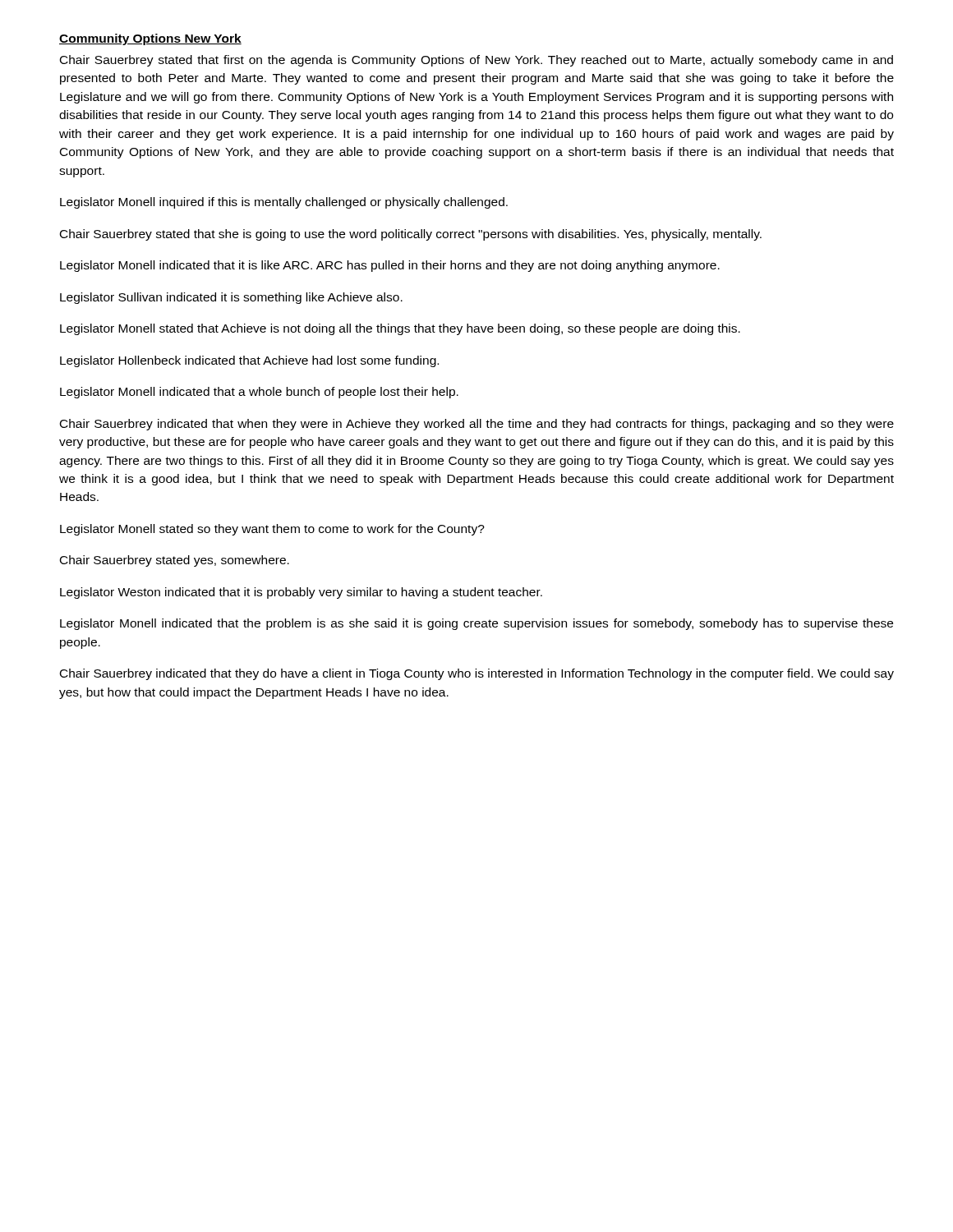Point to the block beginning "Legislator Monell stated that Achieve is not doing"
The height and width of the screenshot is (1232, 953).
coord(400,328)
